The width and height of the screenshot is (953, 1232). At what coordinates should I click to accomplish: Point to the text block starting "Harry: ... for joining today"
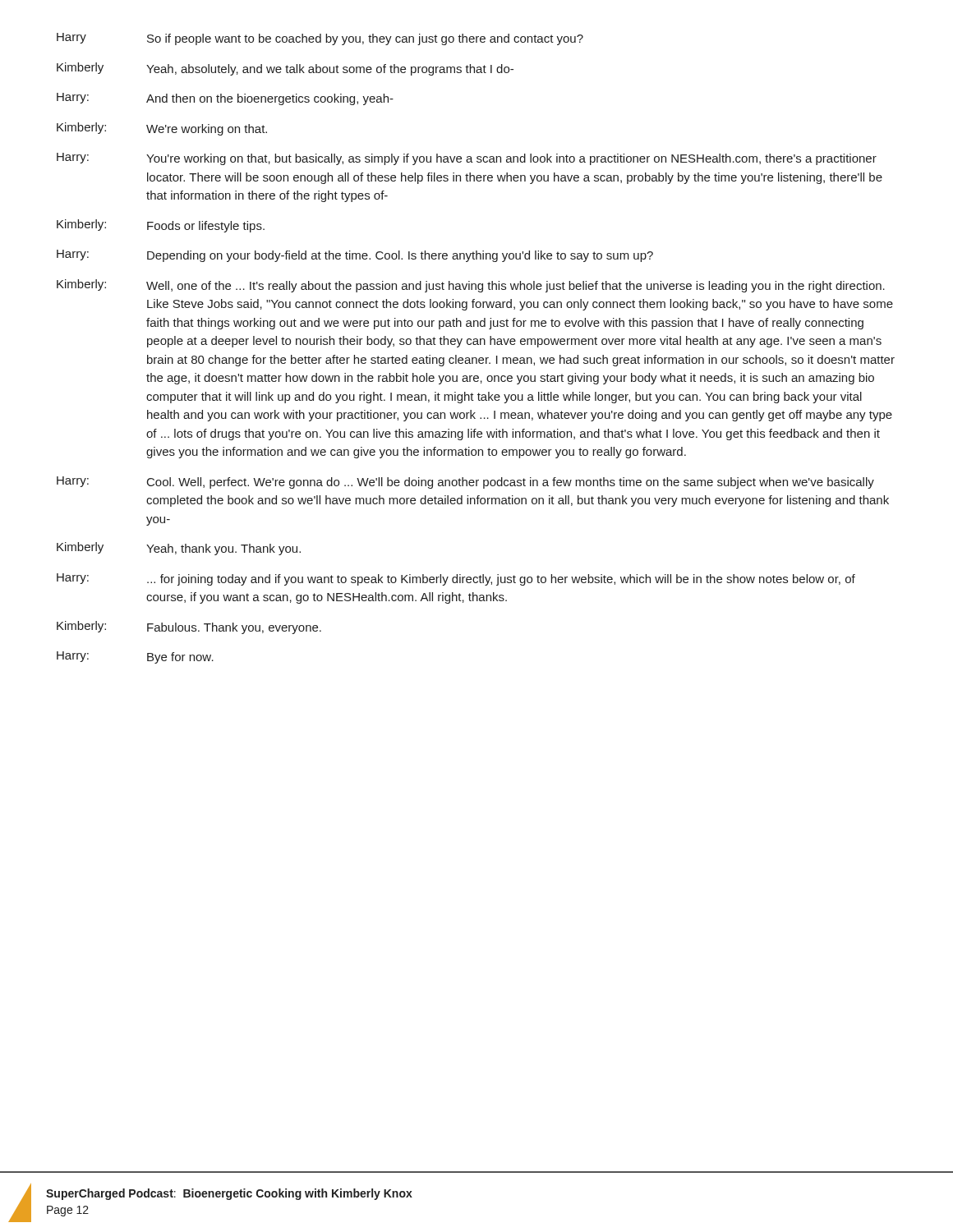[476, 588]
